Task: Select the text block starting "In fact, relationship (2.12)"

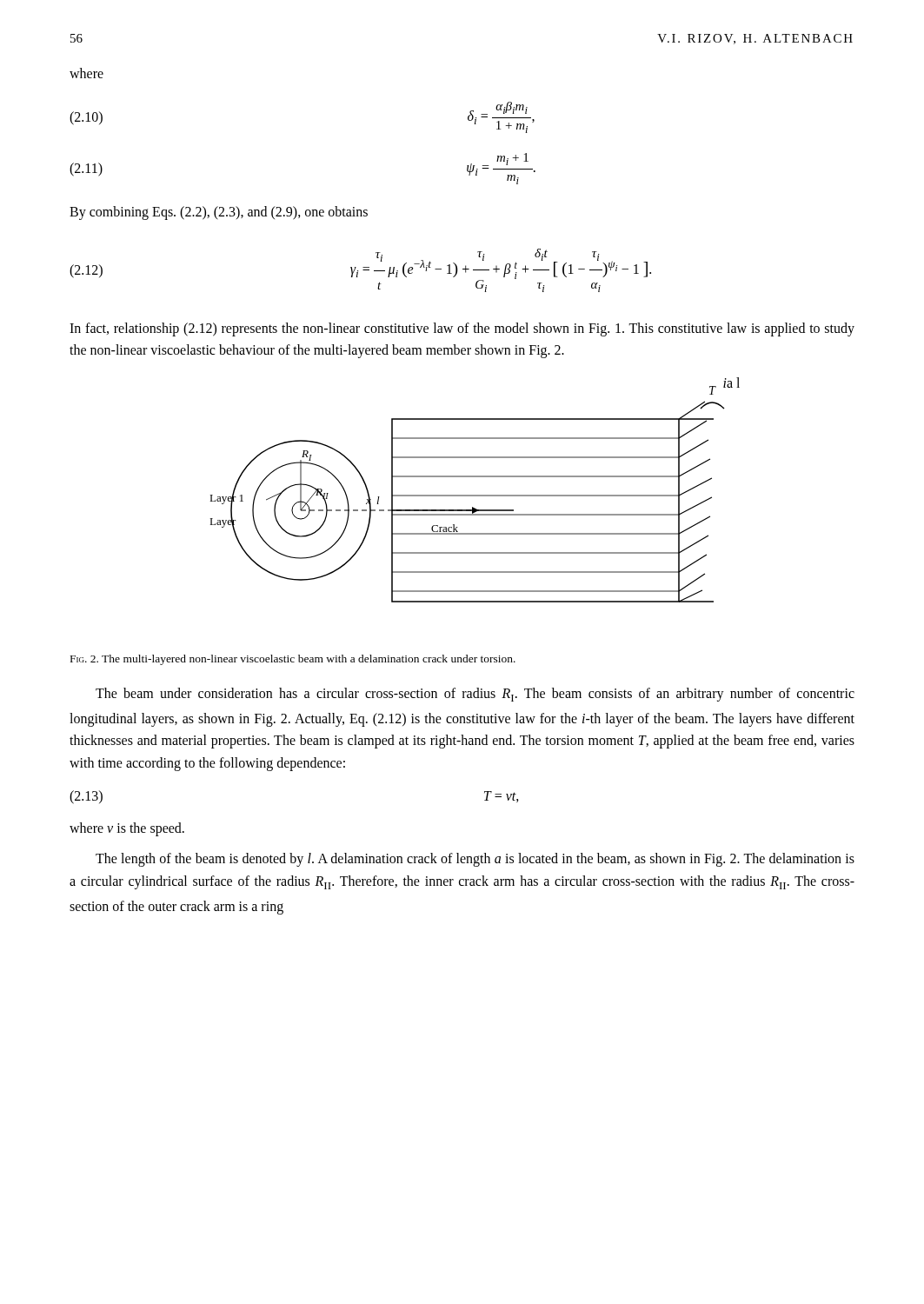Action: pos(462,339)
